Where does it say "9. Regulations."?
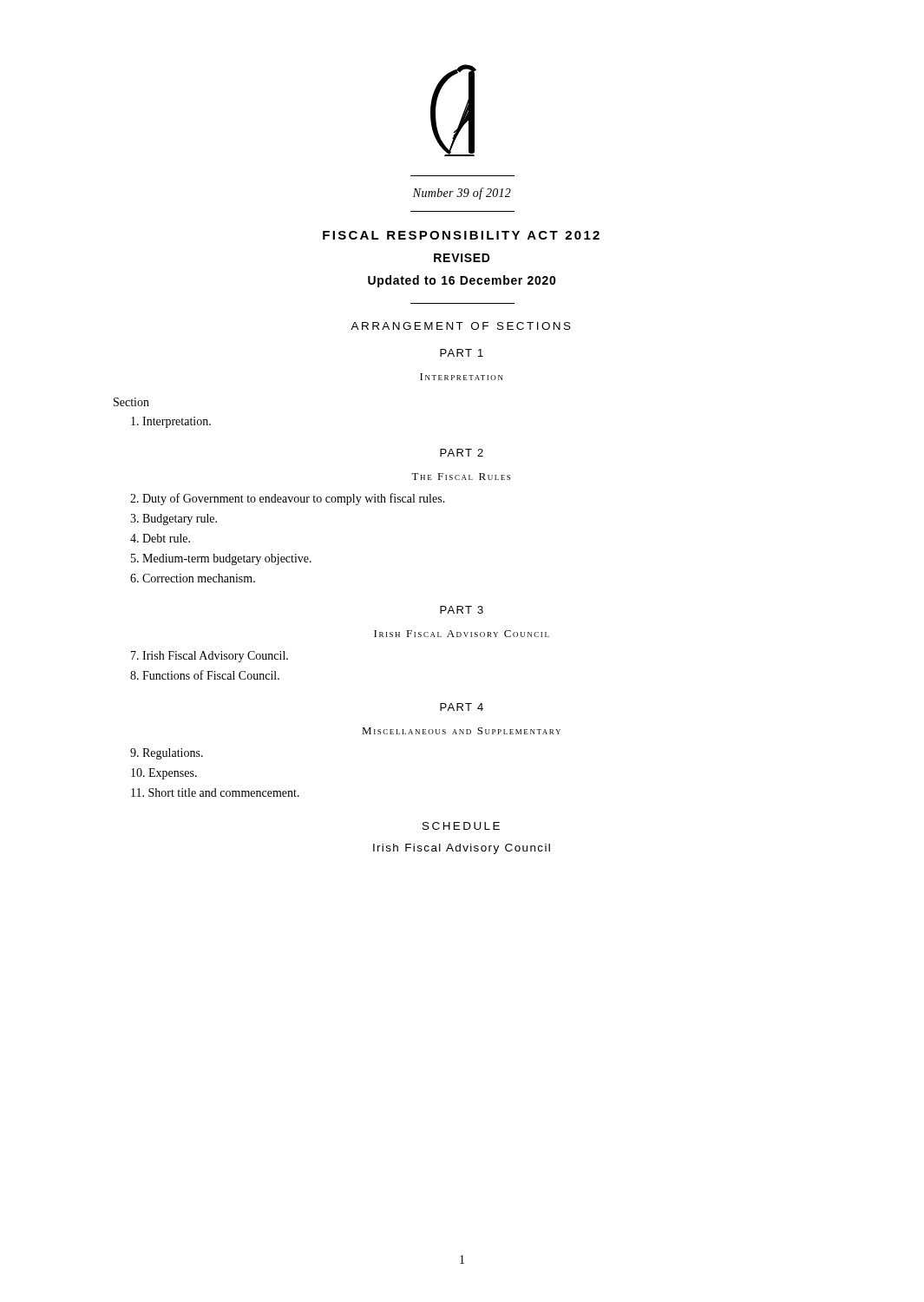The image size is (924, 1302). 167,753
